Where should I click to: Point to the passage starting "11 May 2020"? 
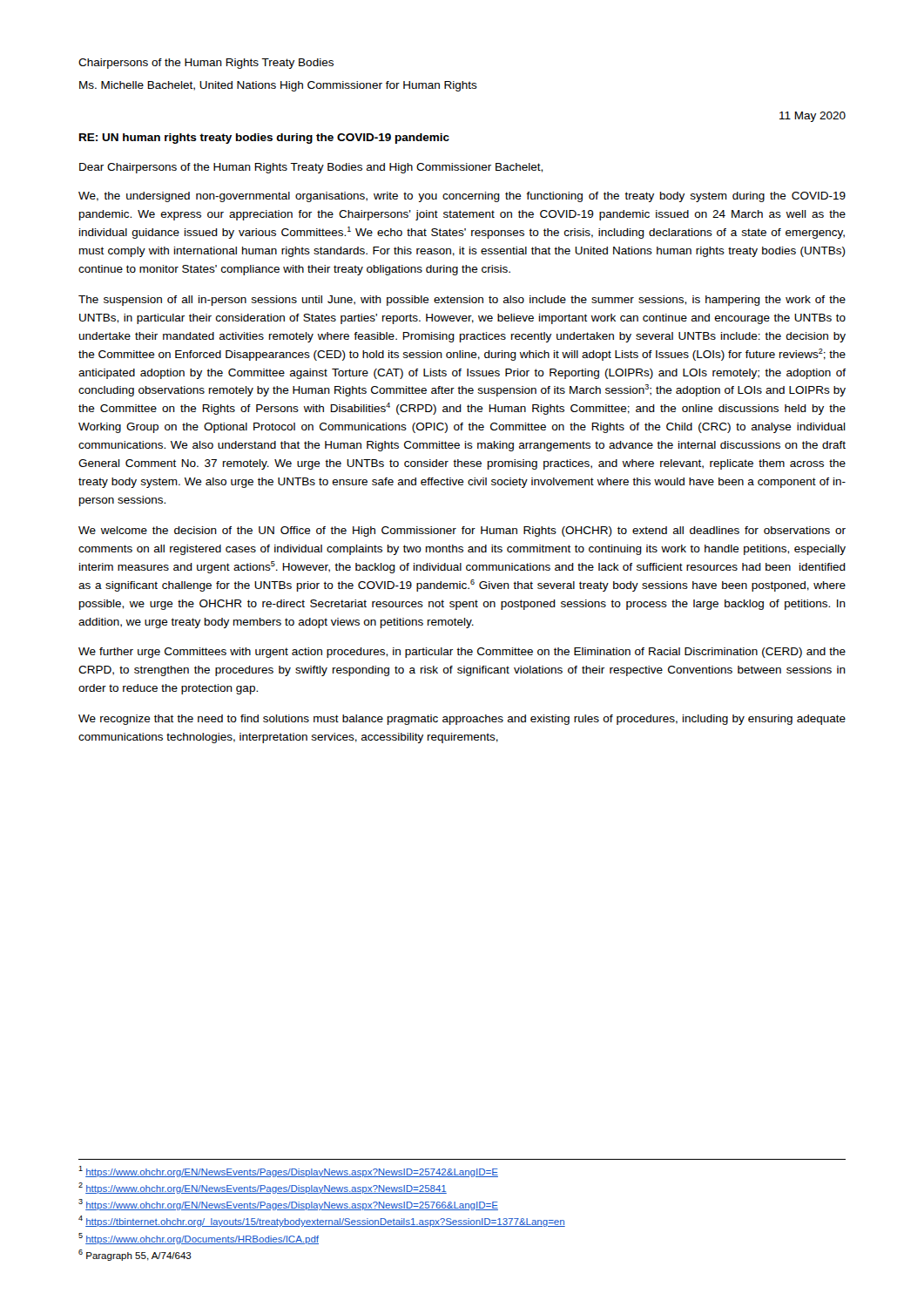[812, 116]
